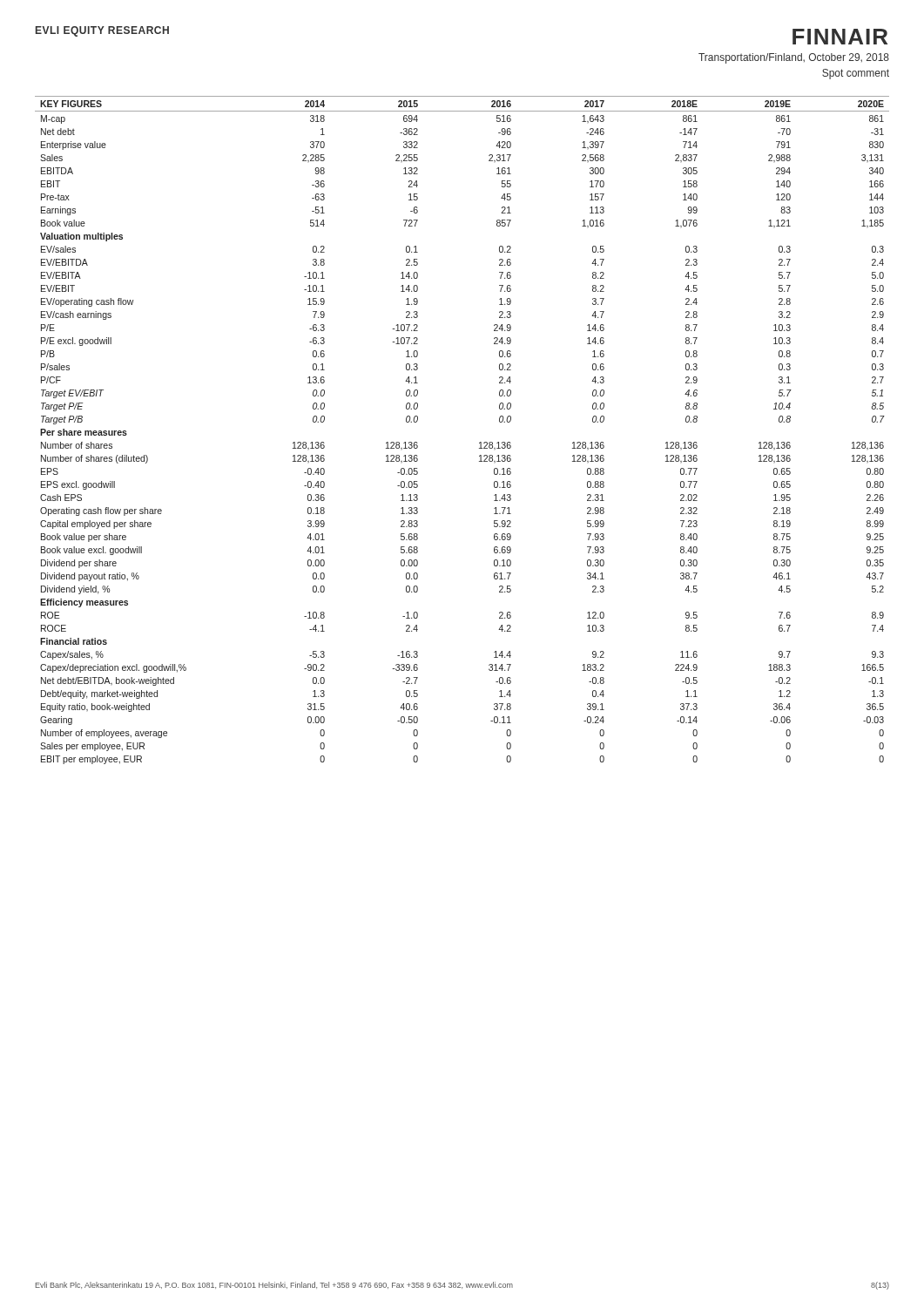Select a section header
Viewport: 924px width, 1307px height.
click(794, 65)
